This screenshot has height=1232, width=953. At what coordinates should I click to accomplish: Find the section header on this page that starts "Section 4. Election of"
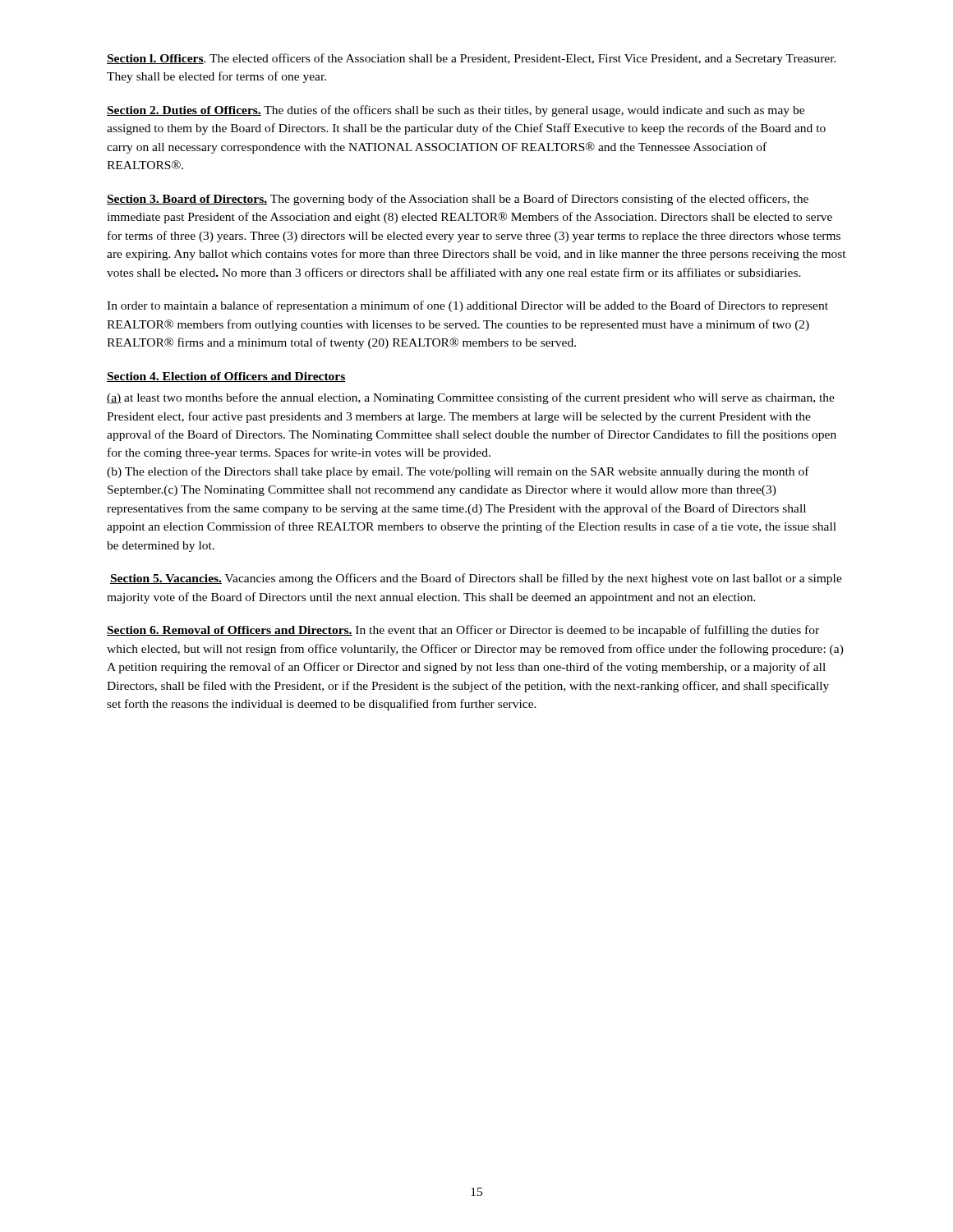(226, 375)
